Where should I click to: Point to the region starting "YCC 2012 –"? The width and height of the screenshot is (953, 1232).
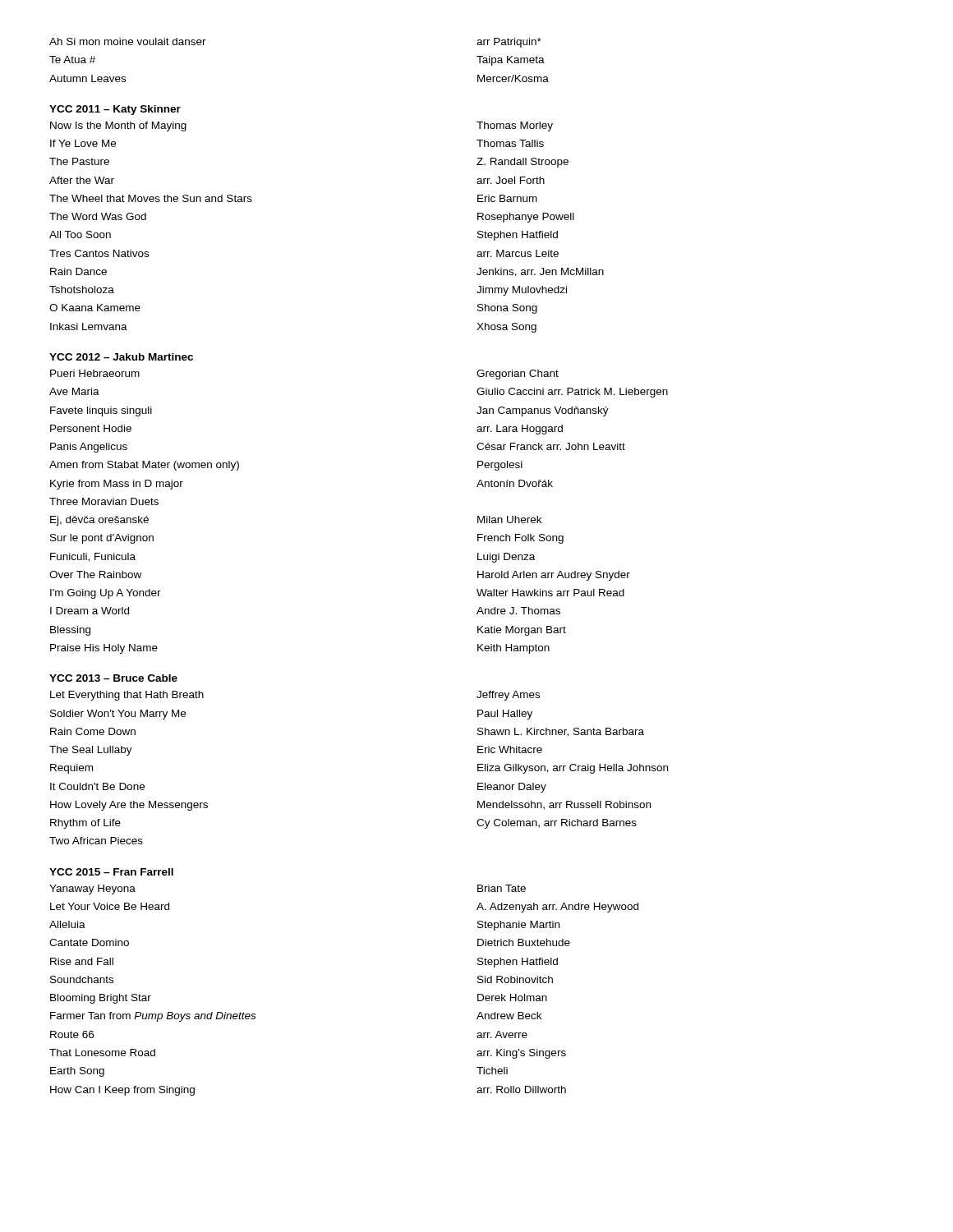(x=121, y=357)
